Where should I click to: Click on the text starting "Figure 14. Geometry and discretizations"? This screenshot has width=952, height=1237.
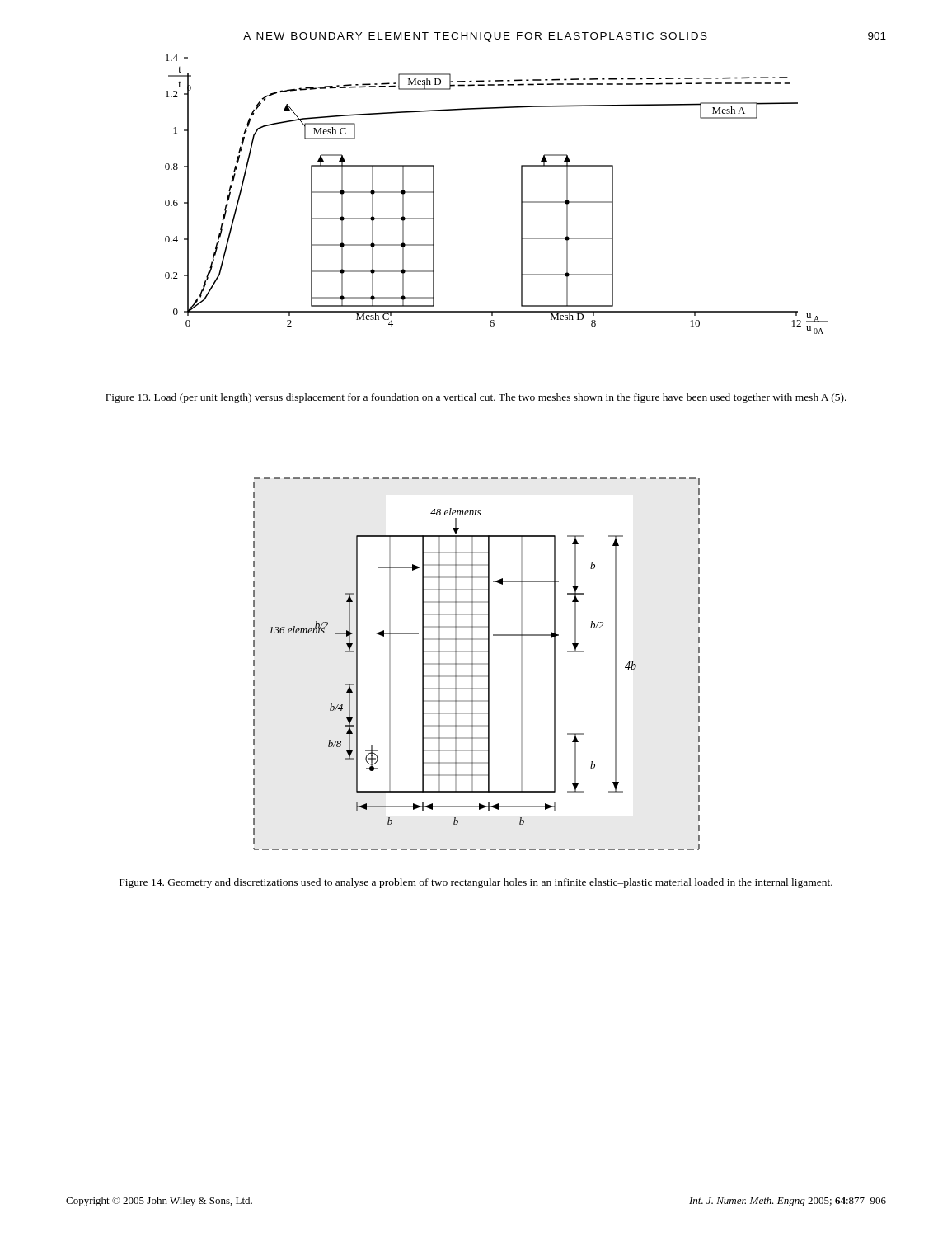tap(476, 882)
